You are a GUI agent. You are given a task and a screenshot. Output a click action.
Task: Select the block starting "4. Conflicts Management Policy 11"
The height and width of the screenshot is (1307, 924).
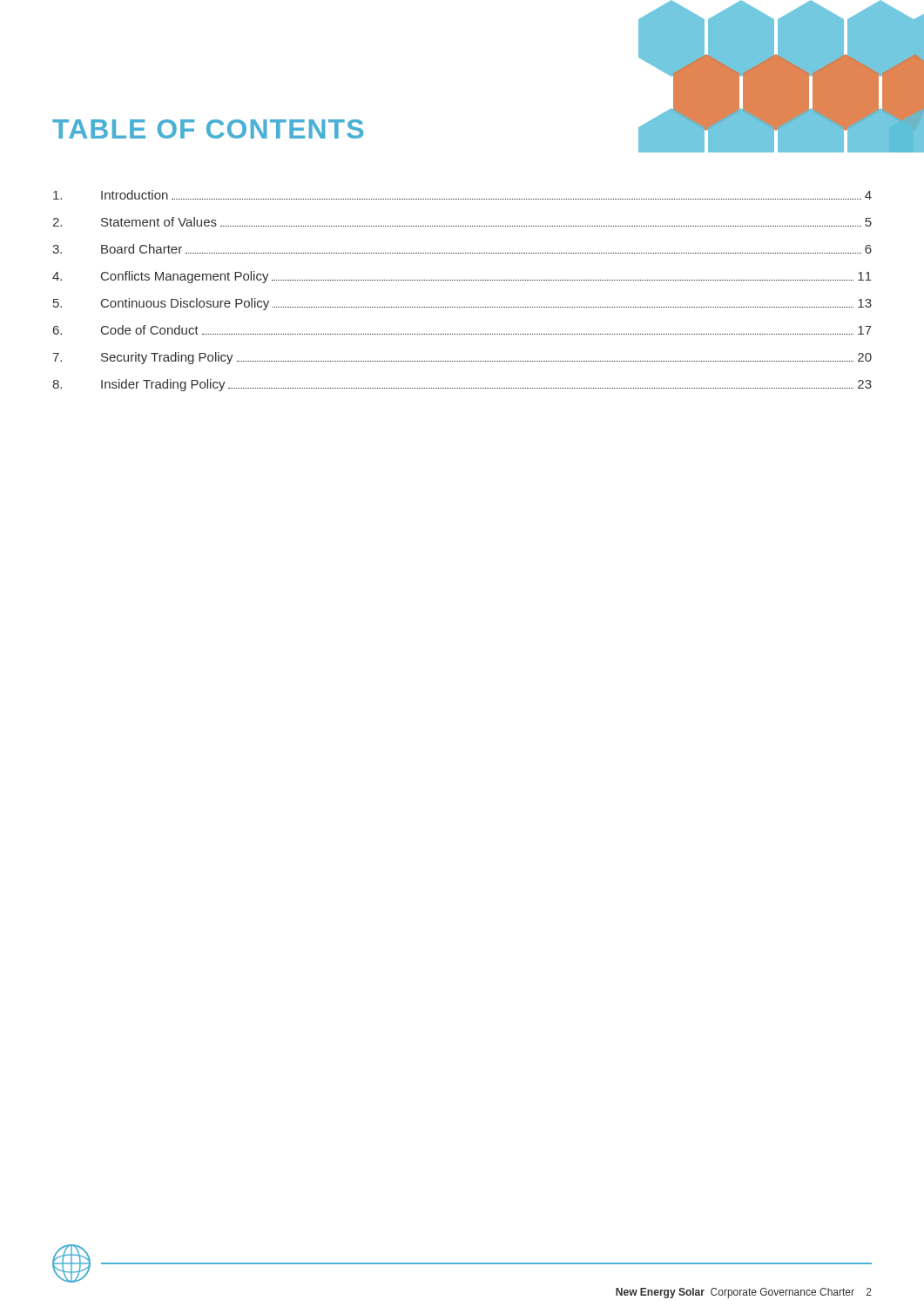click(x=462, y=276)
